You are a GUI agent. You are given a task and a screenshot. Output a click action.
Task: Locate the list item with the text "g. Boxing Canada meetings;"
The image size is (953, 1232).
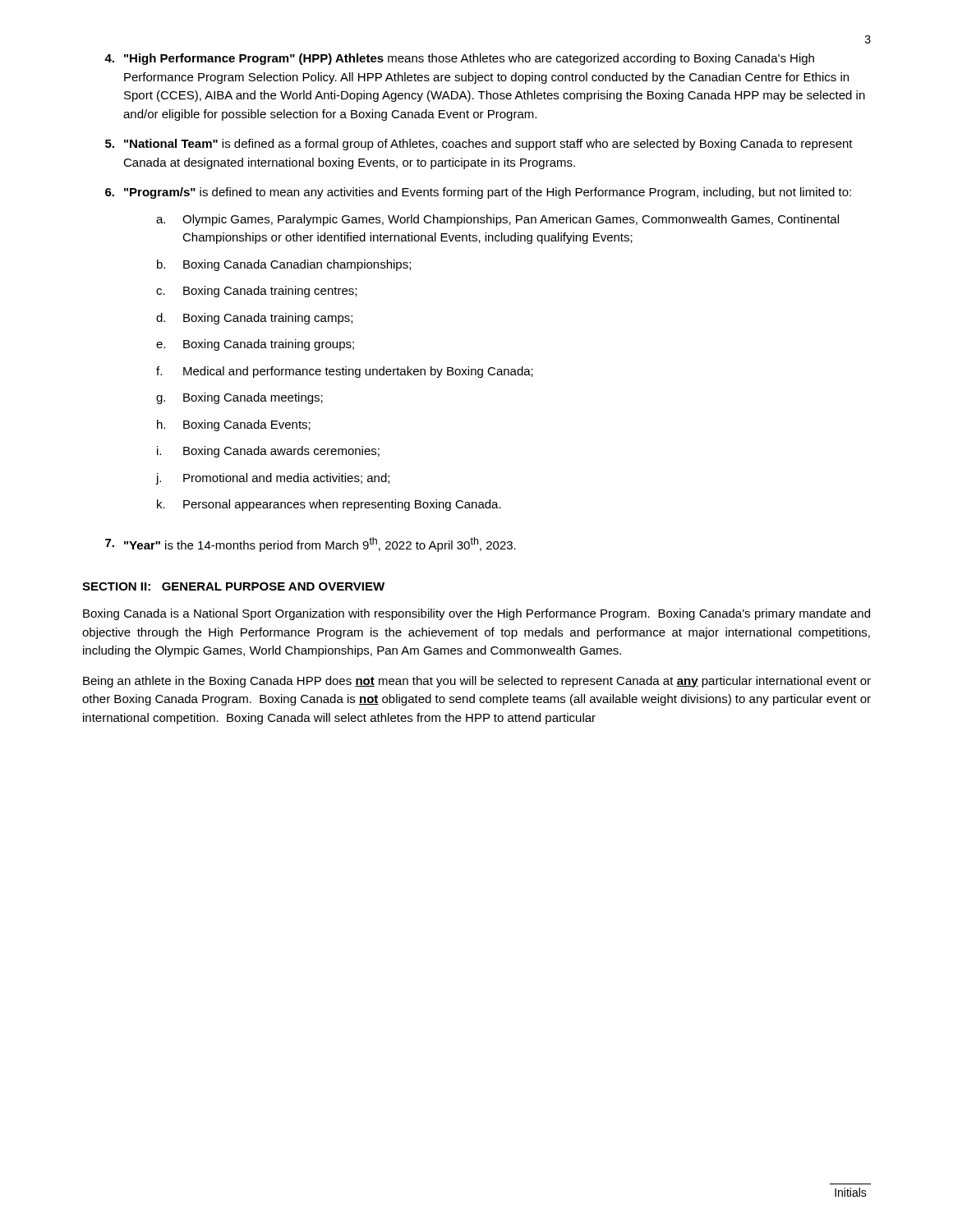point(240,398)
